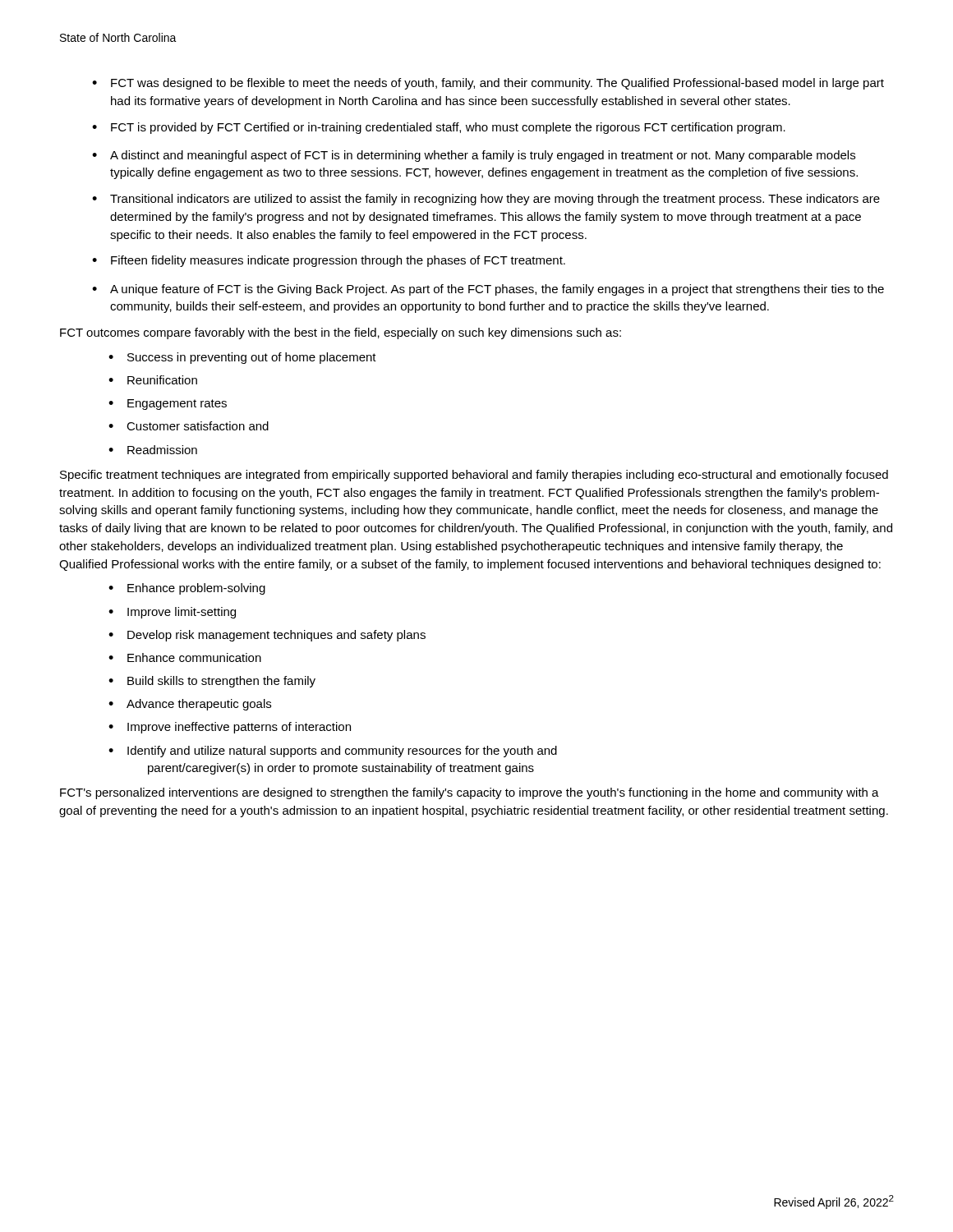This screenshot has width=953, height=1232.
Task: Find "• Enhance communication" on this page
Action: click(x=185, y=657)
